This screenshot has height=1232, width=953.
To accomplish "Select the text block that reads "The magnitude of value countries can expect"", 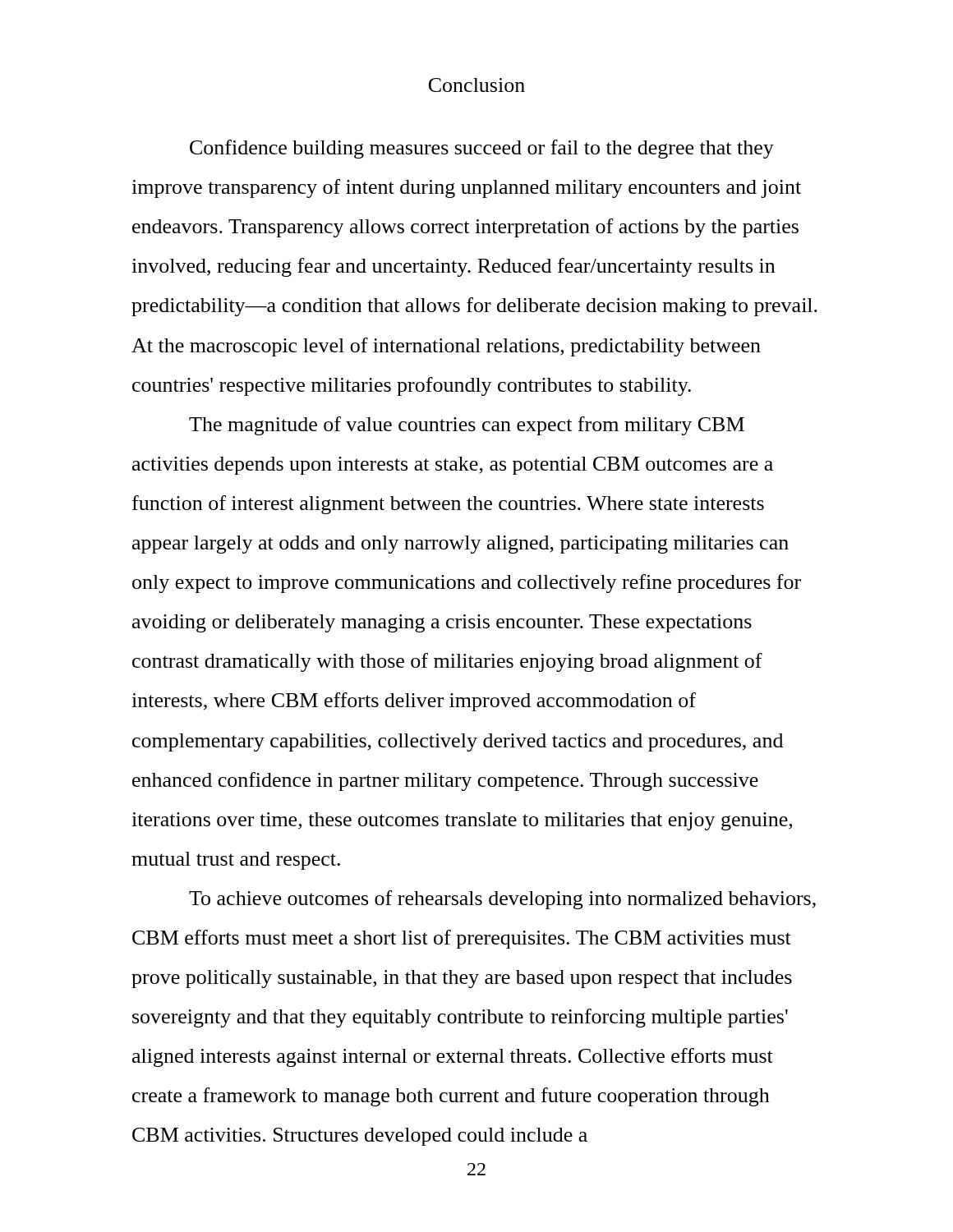I will tap(467, 426).
